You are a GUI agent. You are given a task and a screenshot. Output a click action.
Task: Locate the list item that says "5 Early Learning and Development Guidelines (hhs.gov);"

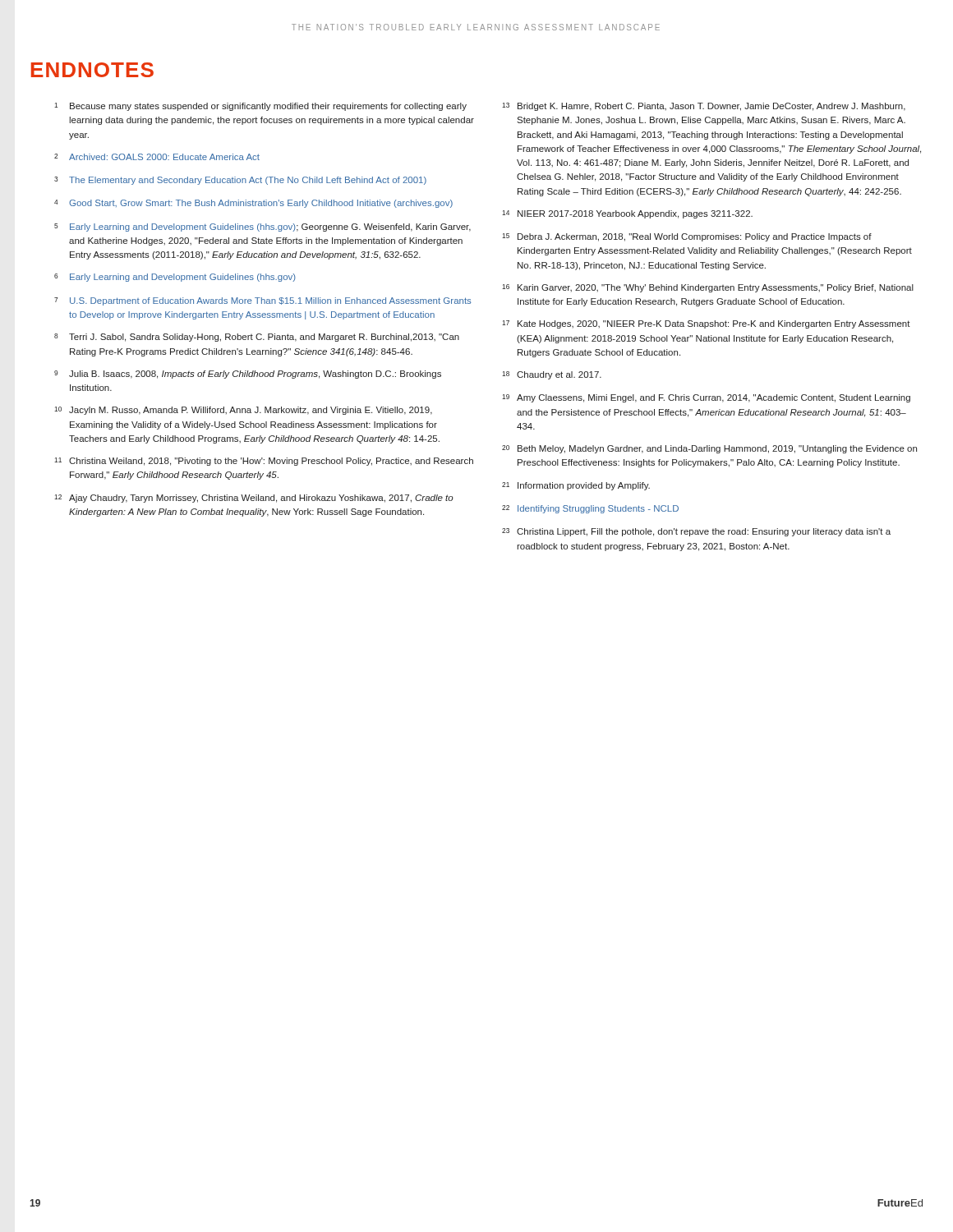tap(265, 241)
